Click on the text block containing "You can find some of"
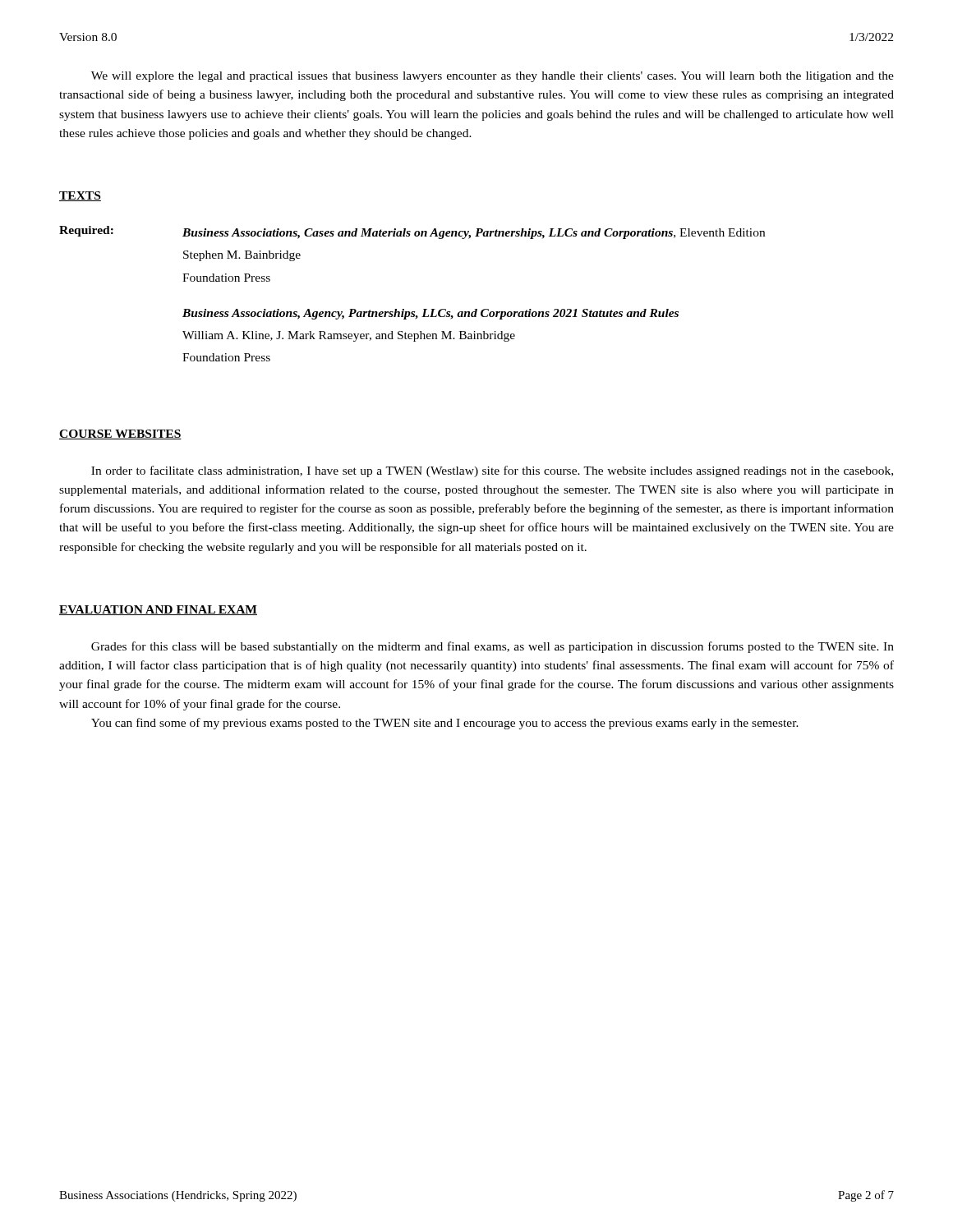Viewport: 953px width, 1232px height. coord(476,722)
